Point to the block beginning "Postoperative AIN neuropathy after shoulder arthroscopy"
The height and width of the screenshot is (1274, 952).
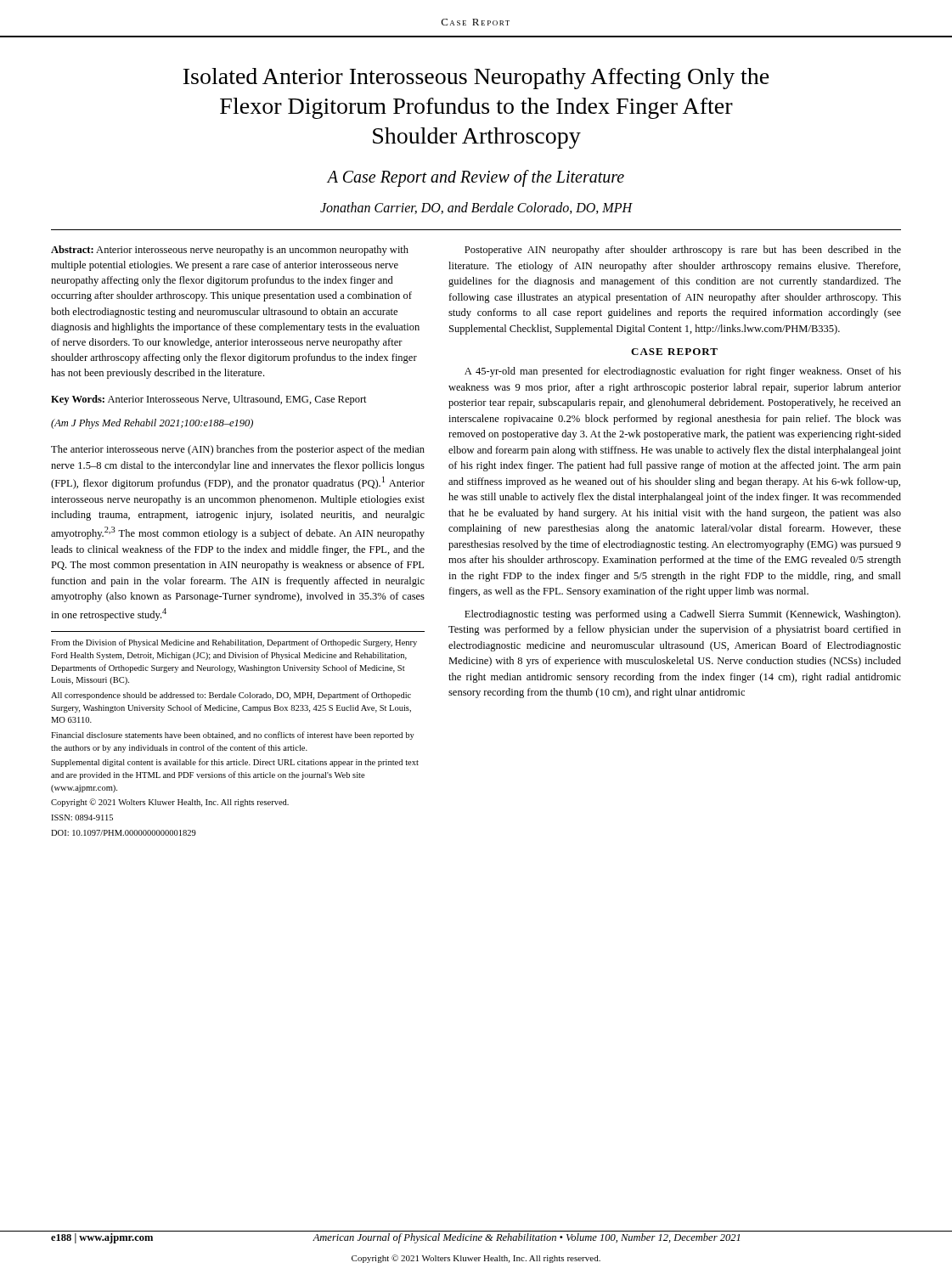[x=675, y=289]
